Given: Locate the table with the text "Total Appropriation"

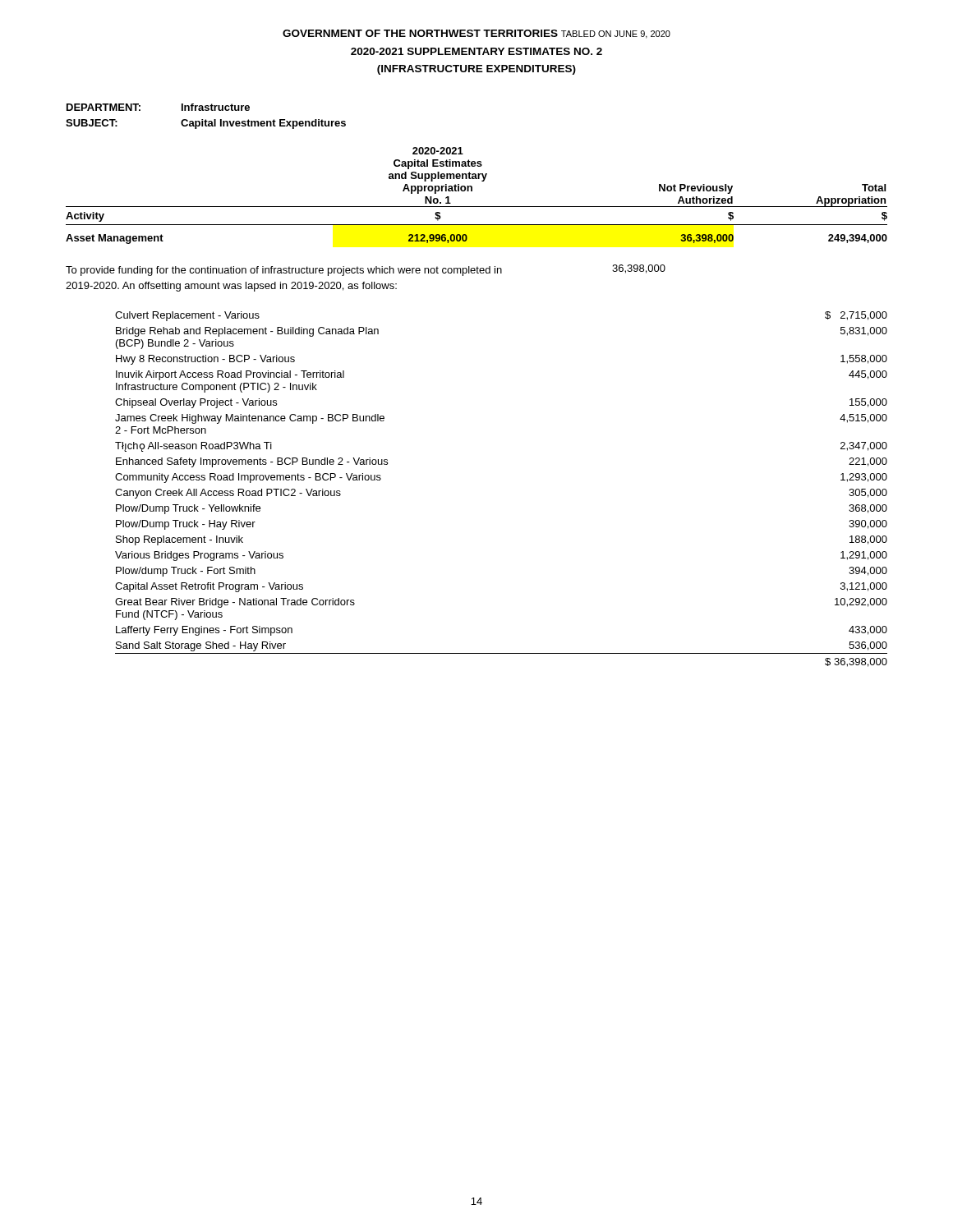Looking at the screenshot, I should pyautogui.click(x=476, y=195).
